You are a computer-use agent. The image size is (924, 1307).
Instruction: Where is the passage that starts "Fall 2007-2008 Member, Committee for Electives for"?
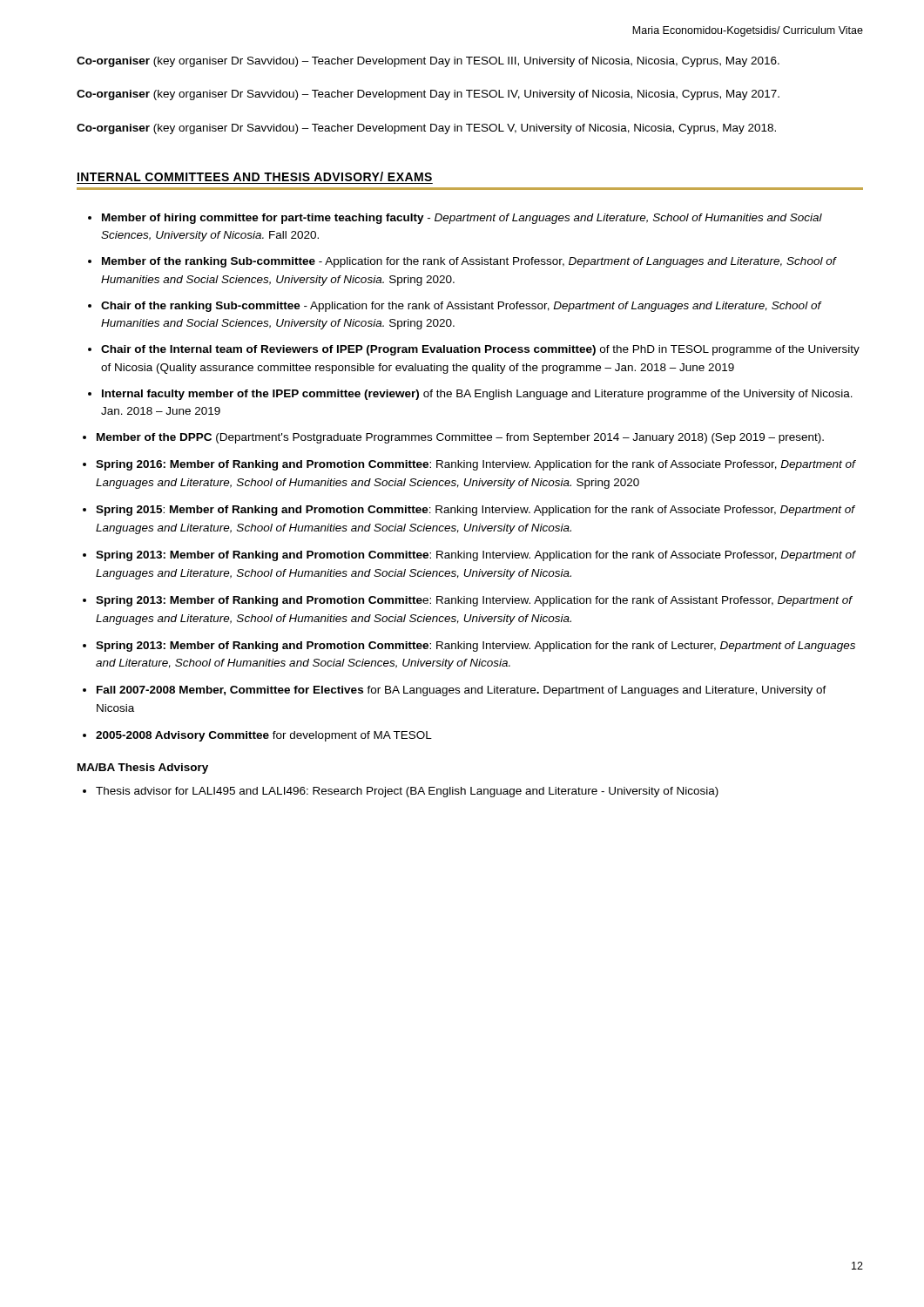[x=461, y=699]
